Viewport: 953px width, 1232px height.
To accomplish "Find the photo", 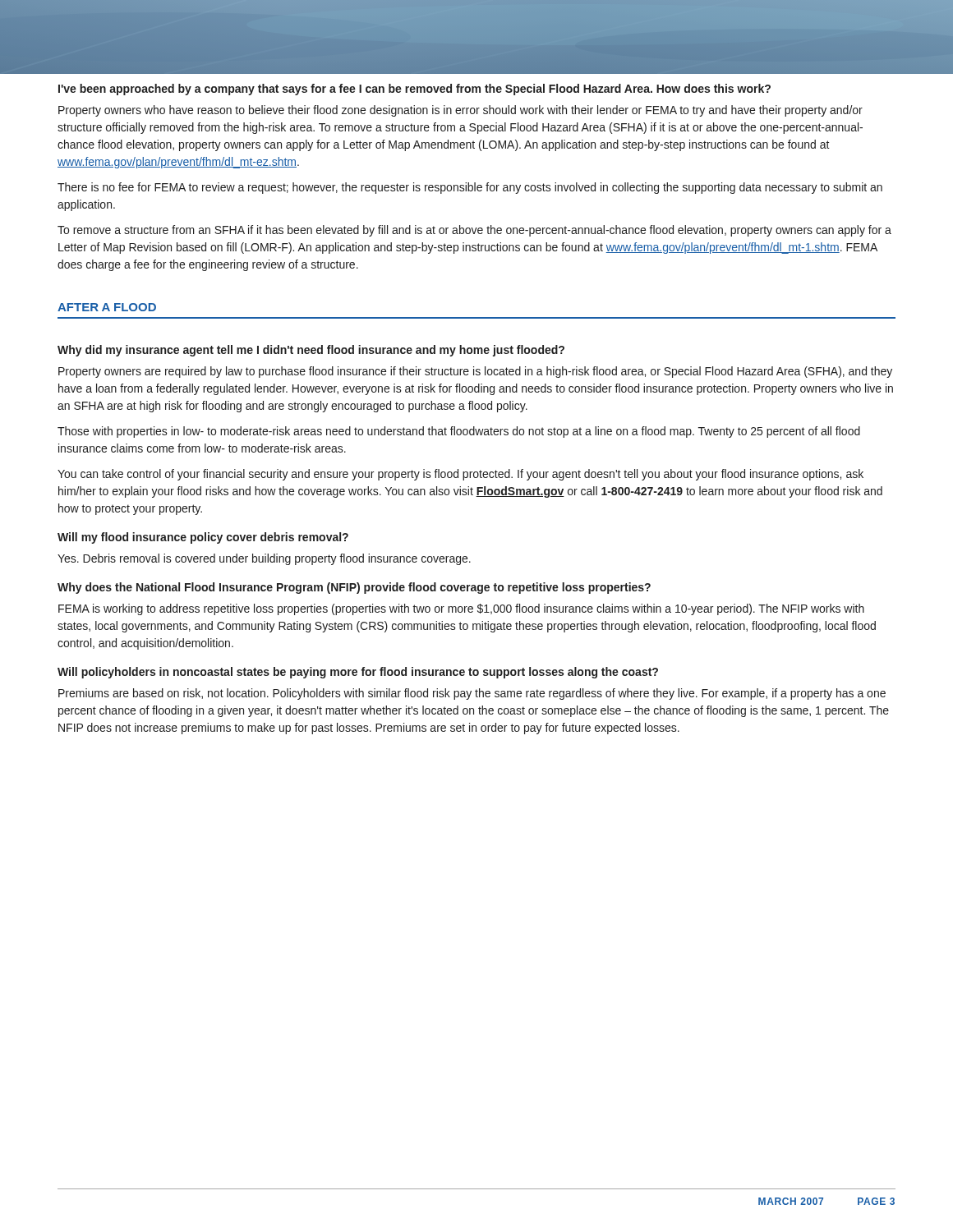I will 476,37.
